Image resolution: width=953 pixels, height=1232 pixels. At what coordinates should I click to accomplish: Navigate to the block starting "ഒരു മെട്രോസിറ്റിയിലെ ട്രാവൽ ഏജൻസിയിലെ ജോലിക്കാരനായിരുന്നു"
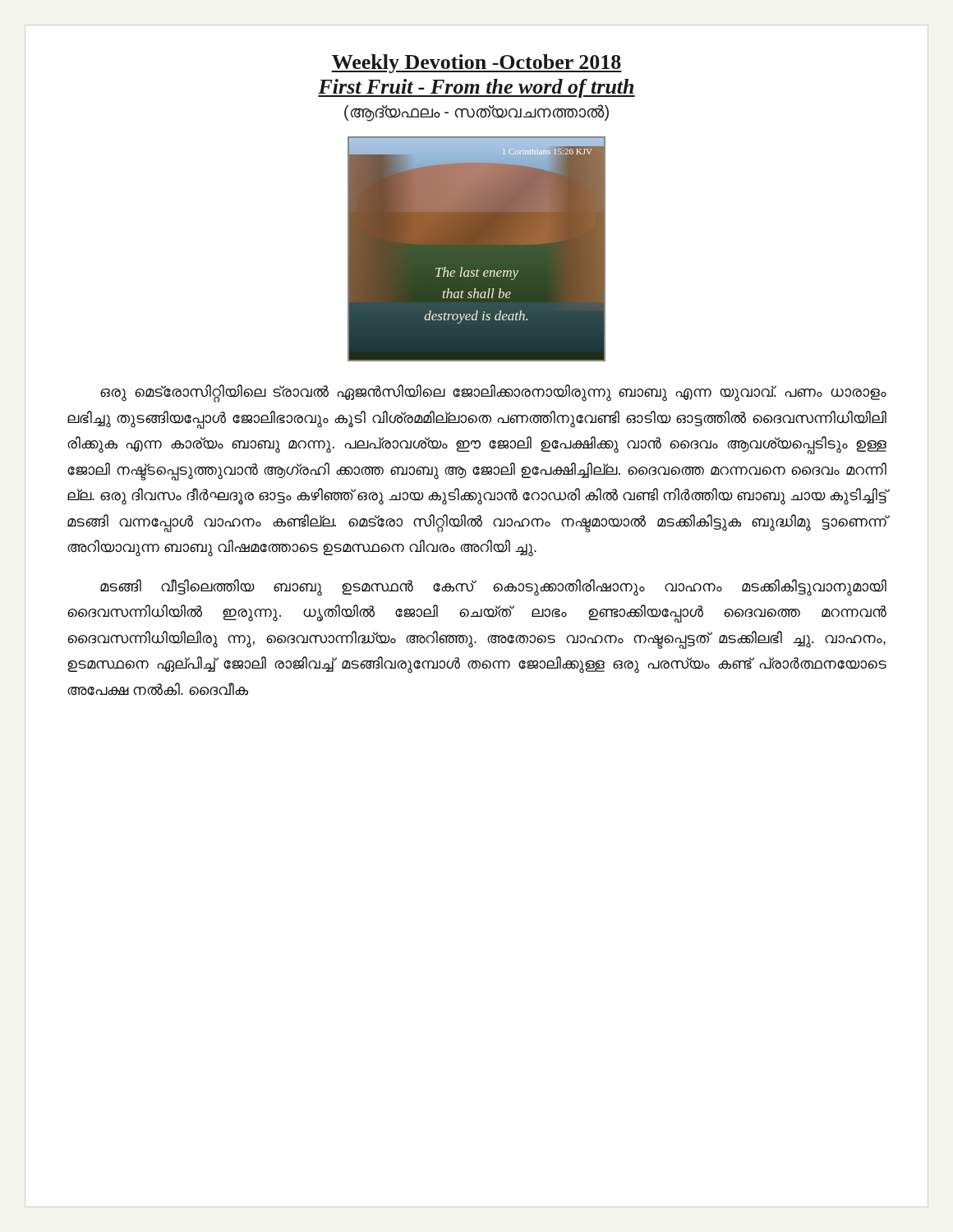476,469
